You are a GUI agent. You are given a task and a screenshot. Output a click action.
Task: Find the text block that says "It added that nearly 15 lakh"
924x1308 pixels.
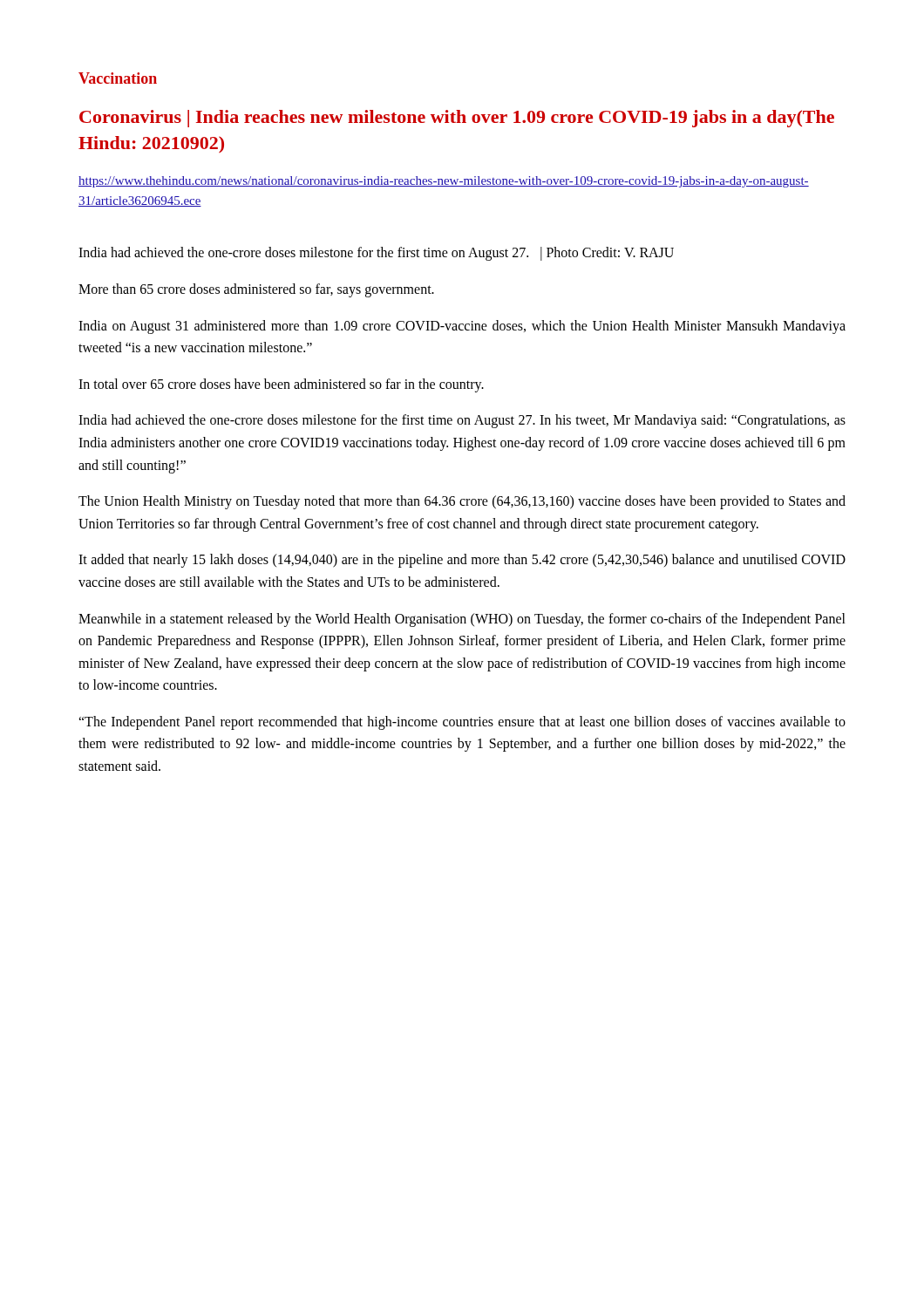coord(462,571)
